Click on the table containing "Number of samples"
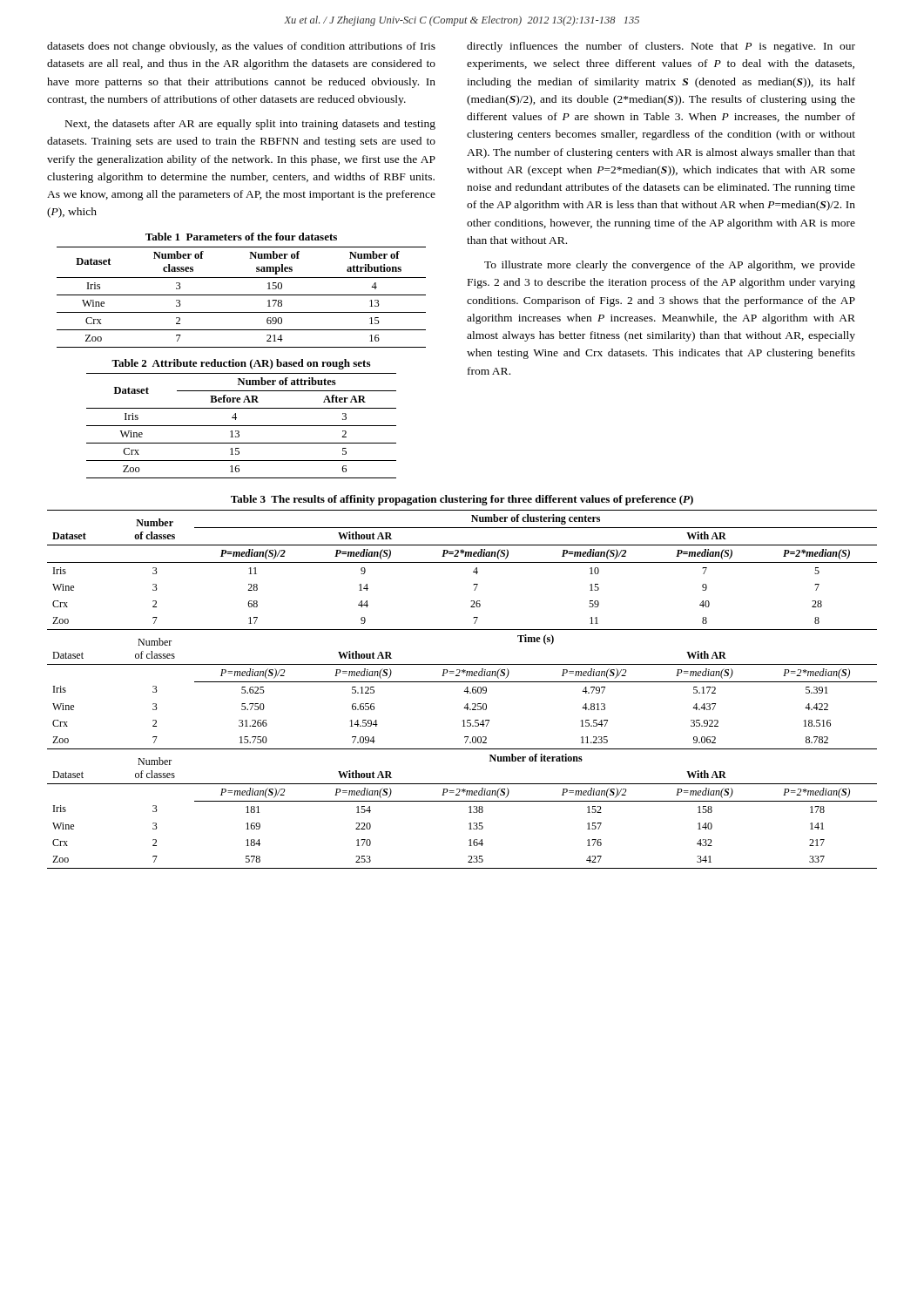 (x=241, y=297)
